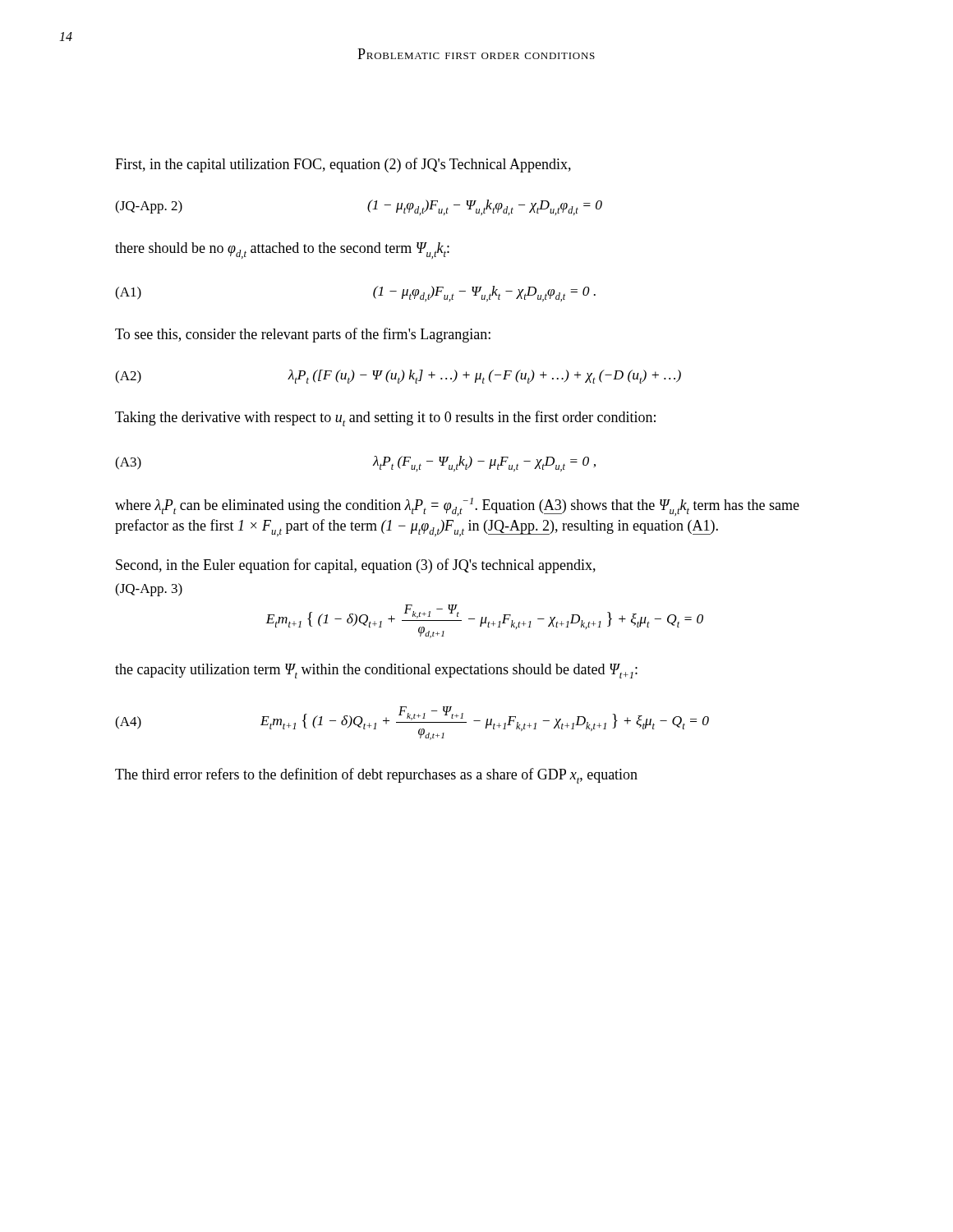Locate the formula that opens with "(JQ-App. 2) (1 − μtφd,t)Fu,t −"

click(485, 206)
